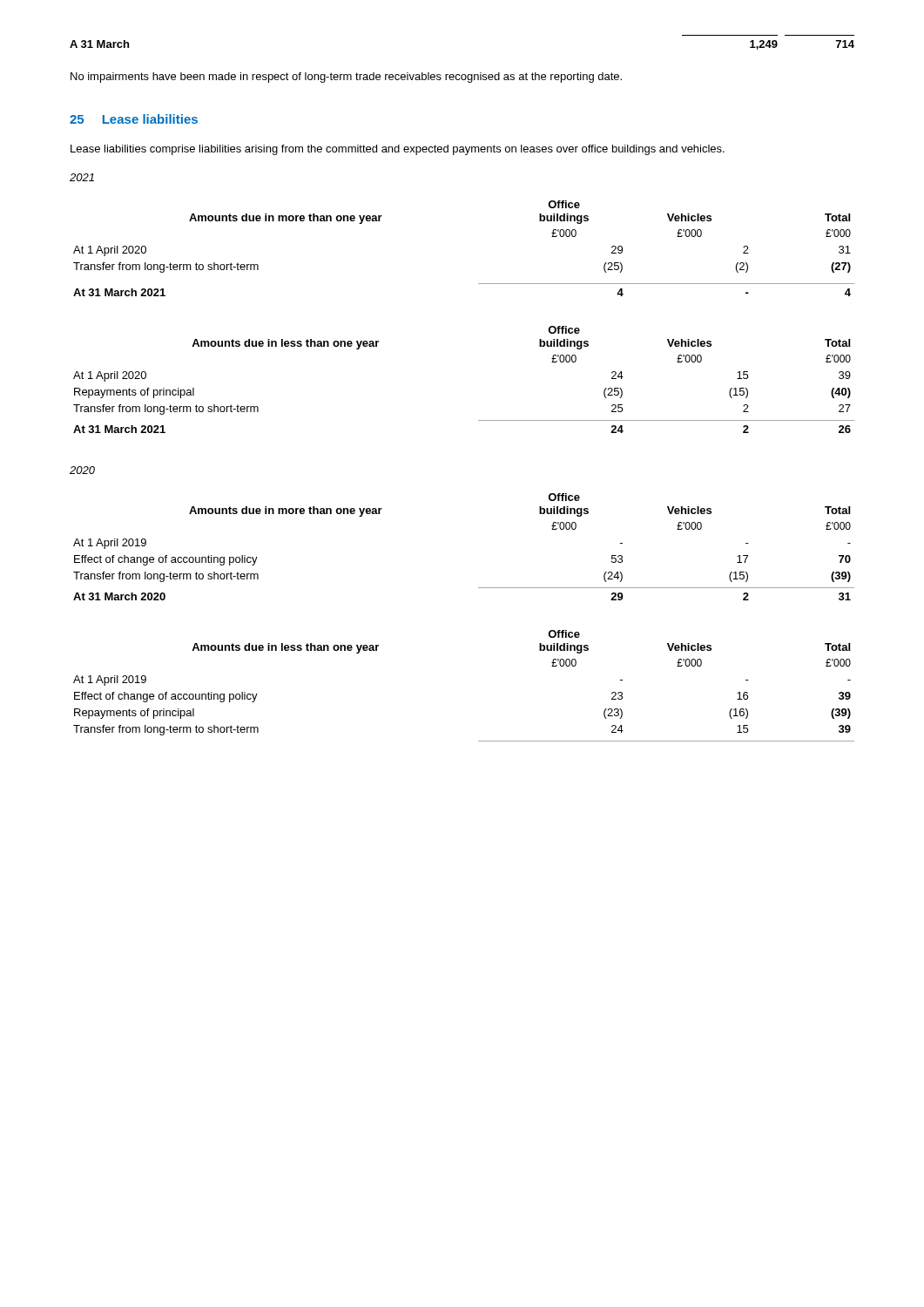Select the text block containing "No impairments have been made"
Image resolution: width=924 pixels, height=1307 pixels.
tap(346, 76)
